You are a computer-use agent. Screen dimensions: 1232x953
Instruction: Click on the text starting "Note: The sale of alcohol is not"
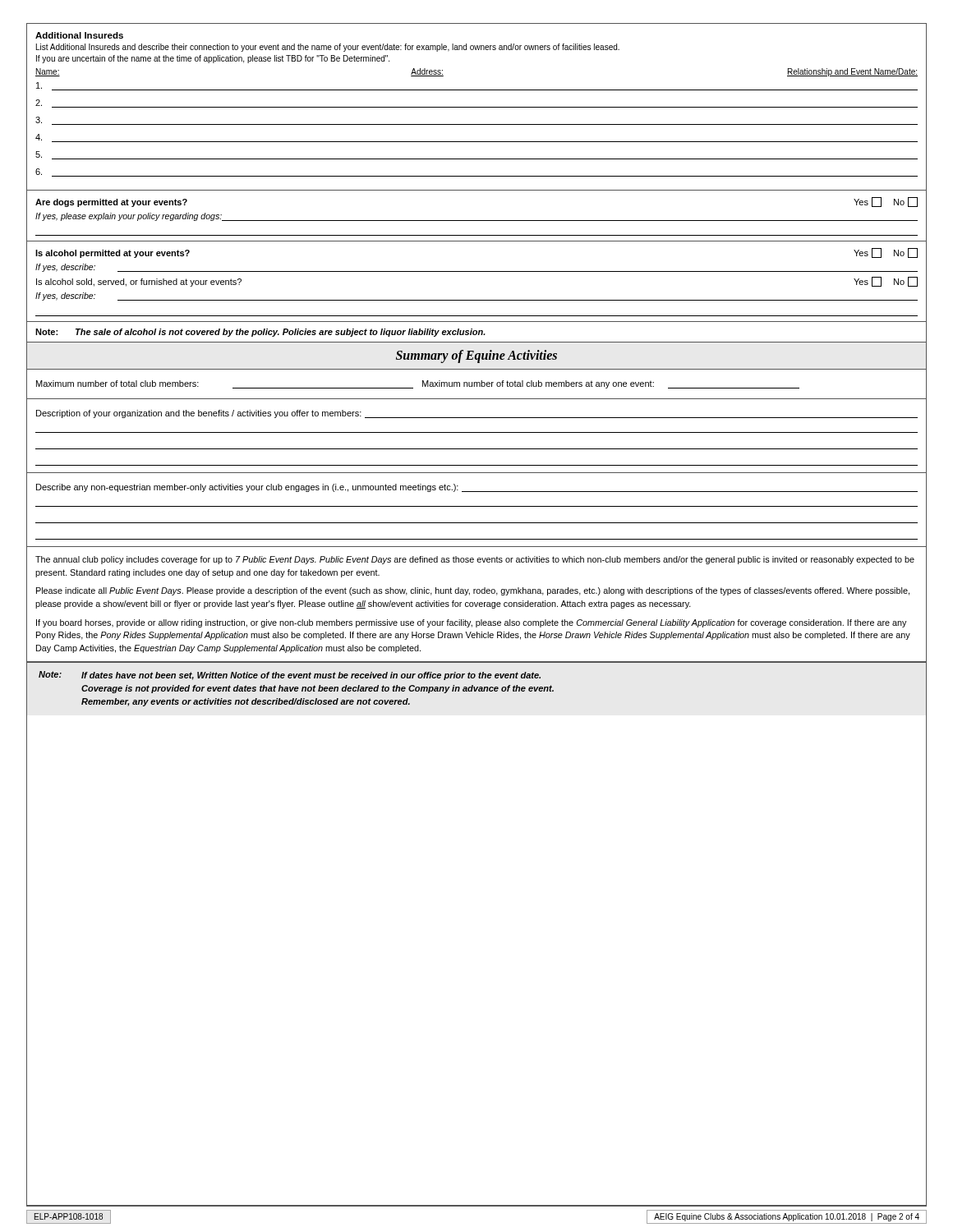coord(261,332)
